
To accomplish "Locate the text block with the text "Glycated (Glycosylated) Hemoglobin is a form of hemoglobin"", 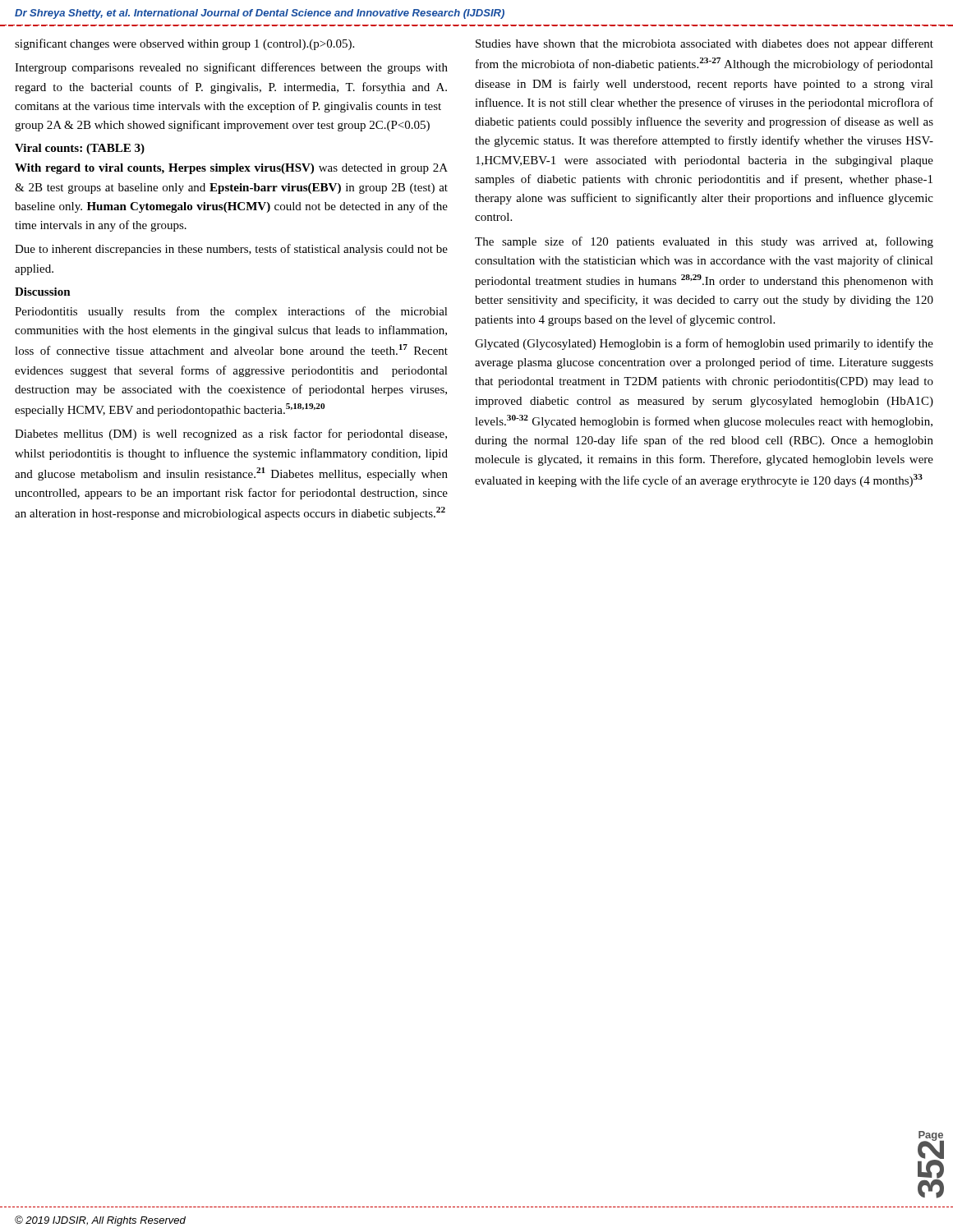I will click(x=704, y=412).
